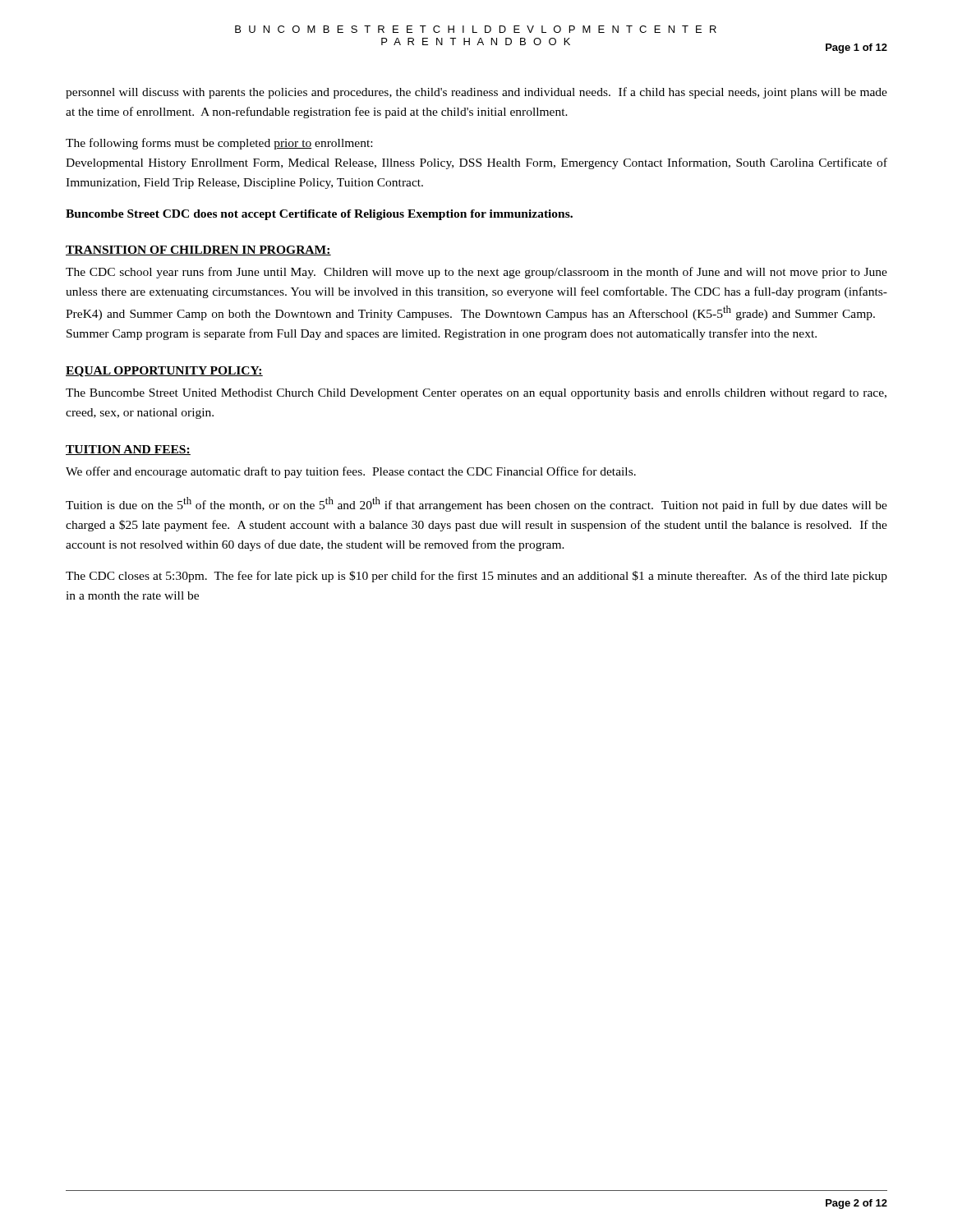Point to the region starting "EQUAL OPPORTUNITY POLICY:"
Screen dimensions: 1232x953
click(164, 372)
